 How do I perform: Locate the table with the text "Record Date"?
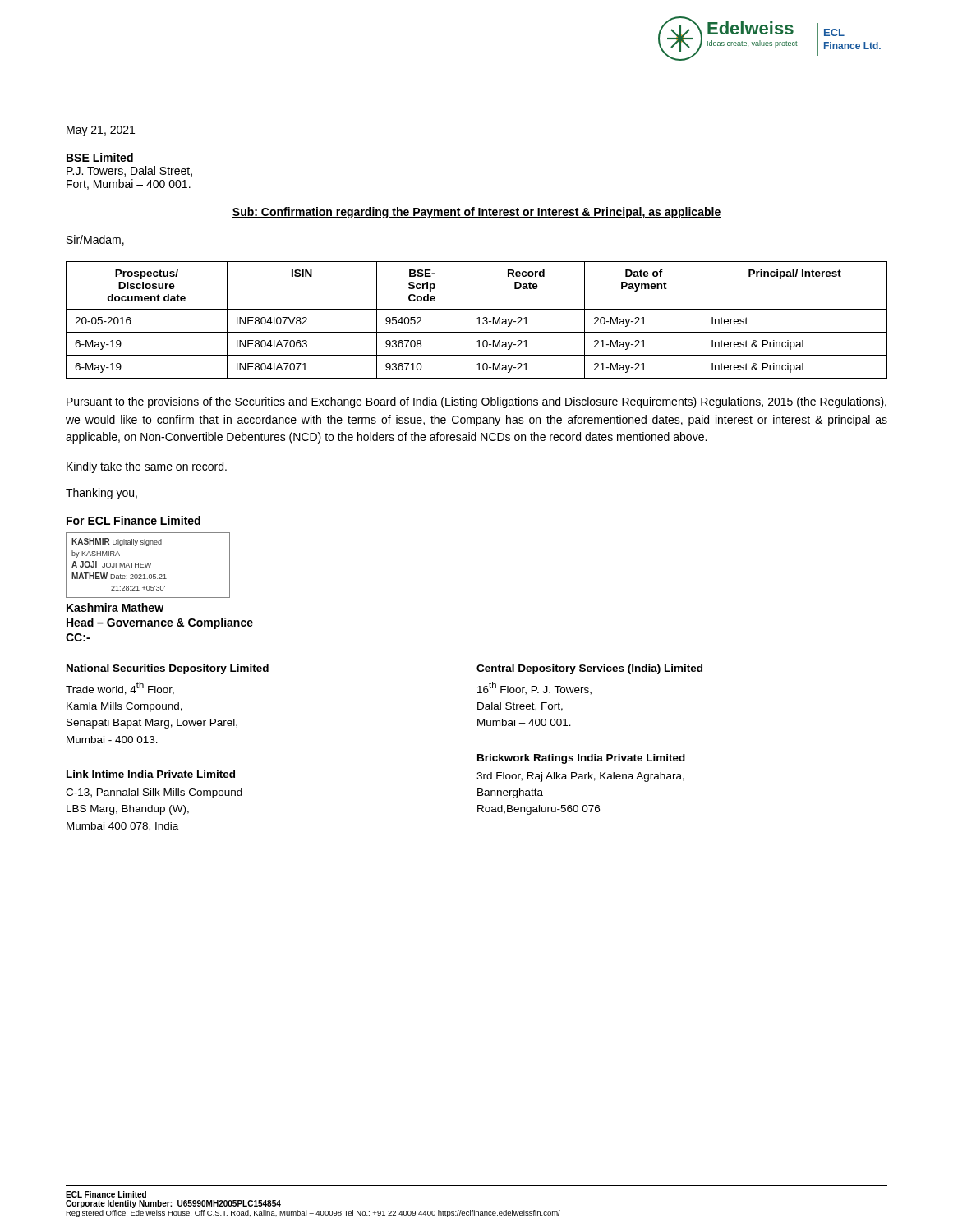tap(476, 320)
